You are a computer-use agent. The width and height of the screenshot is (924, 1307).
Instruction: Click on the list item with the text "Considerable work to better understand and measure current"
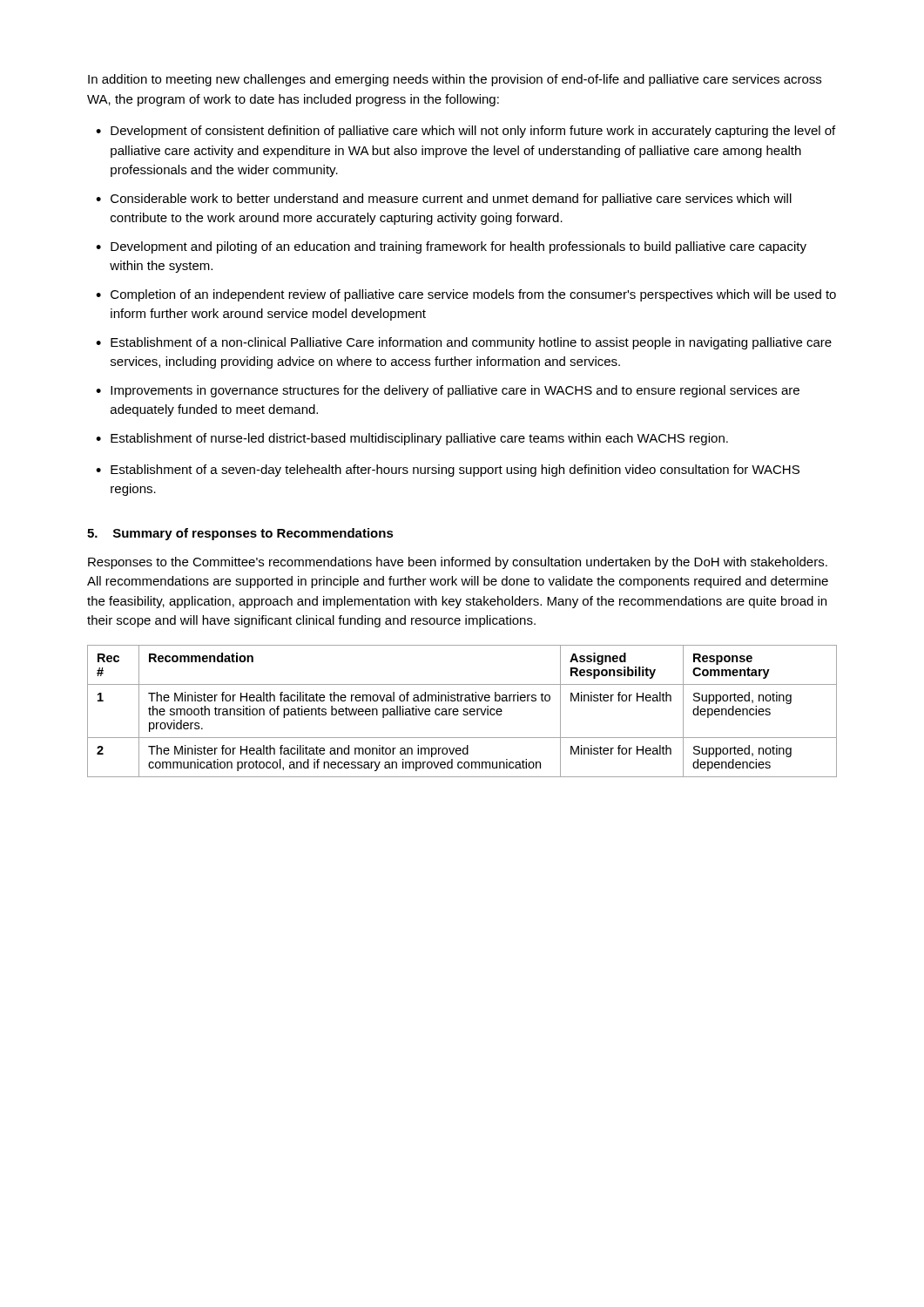click(x=451, y=208)
